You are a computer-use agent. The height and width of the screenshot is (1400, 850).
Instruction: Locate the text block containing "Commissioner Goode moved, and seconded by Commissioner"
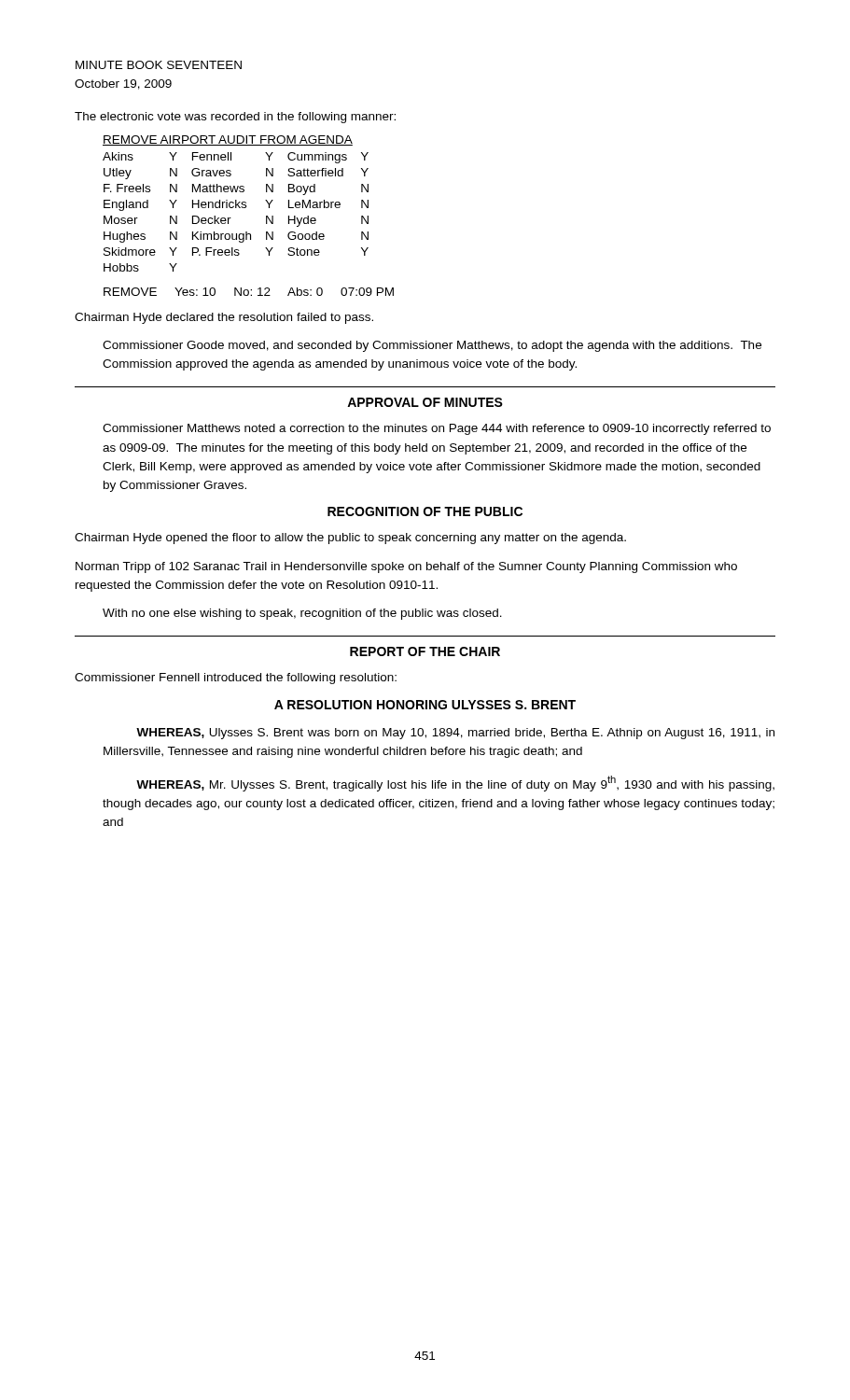tap(432, 354)
